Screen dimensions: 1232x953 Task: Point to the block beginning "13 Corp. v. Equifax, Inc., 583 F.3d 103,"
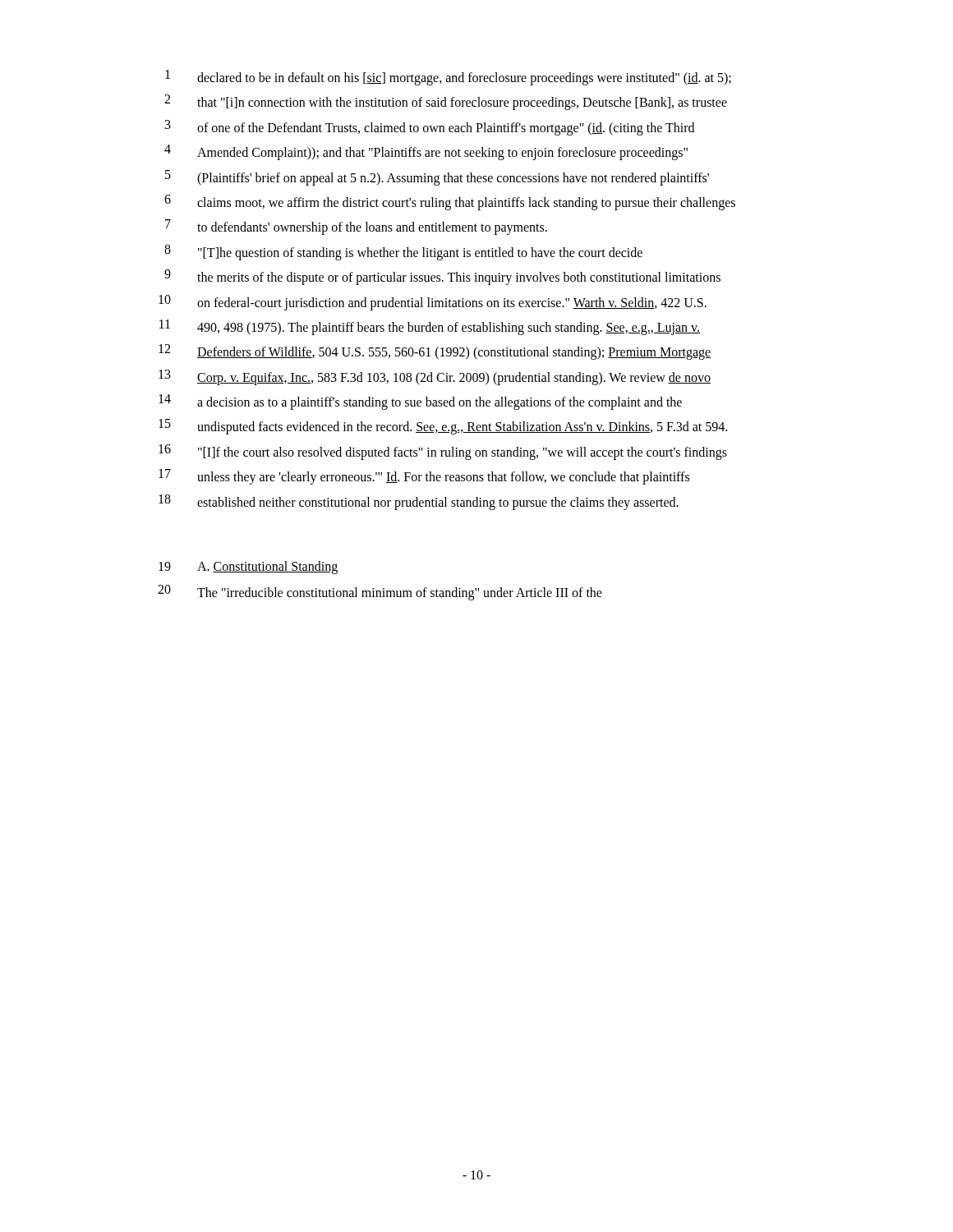point(493,378)
